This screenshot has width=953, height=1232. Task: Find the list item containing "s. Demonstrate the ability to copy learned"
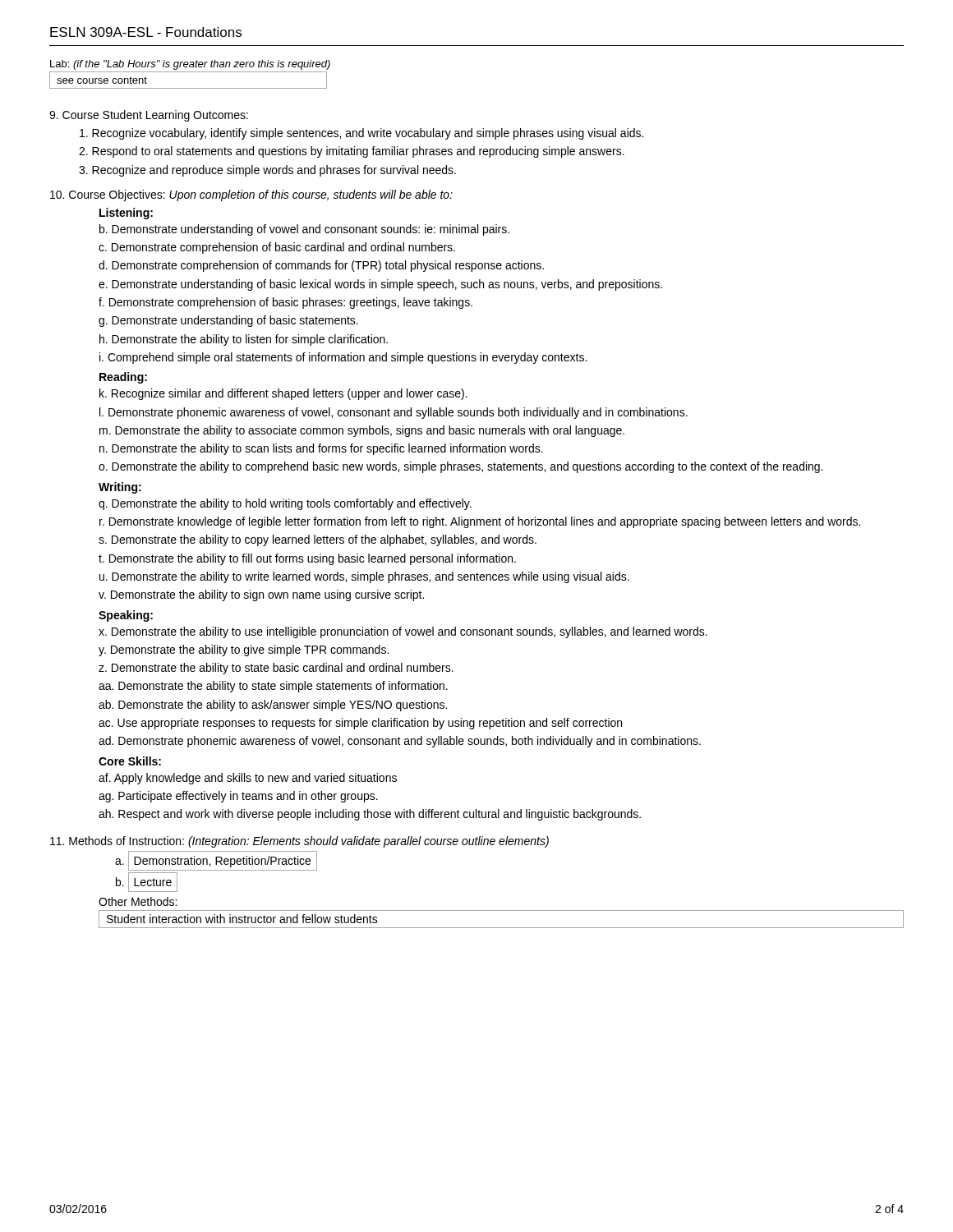(318, 540)
